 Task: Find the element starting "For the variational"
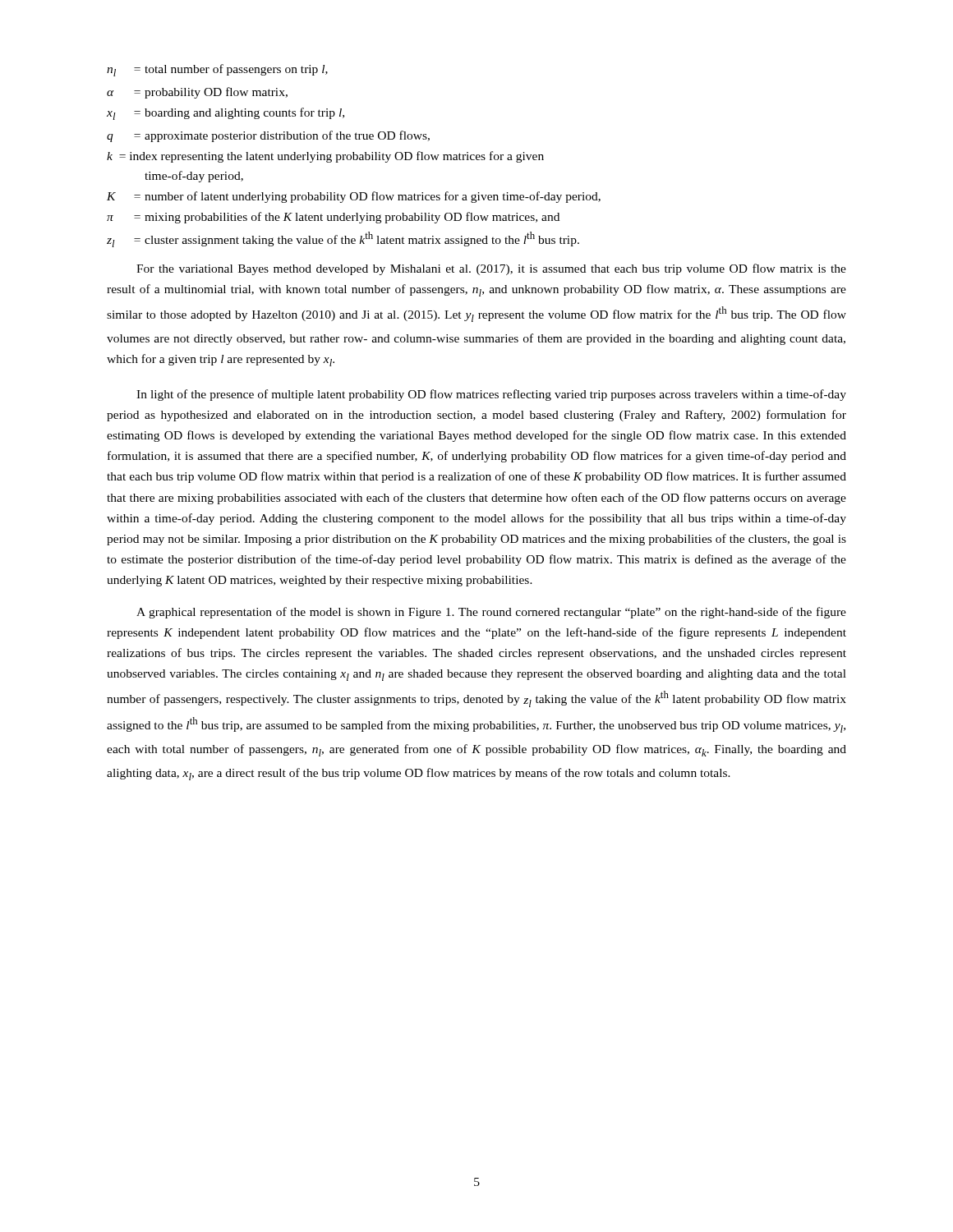(476, 315)
